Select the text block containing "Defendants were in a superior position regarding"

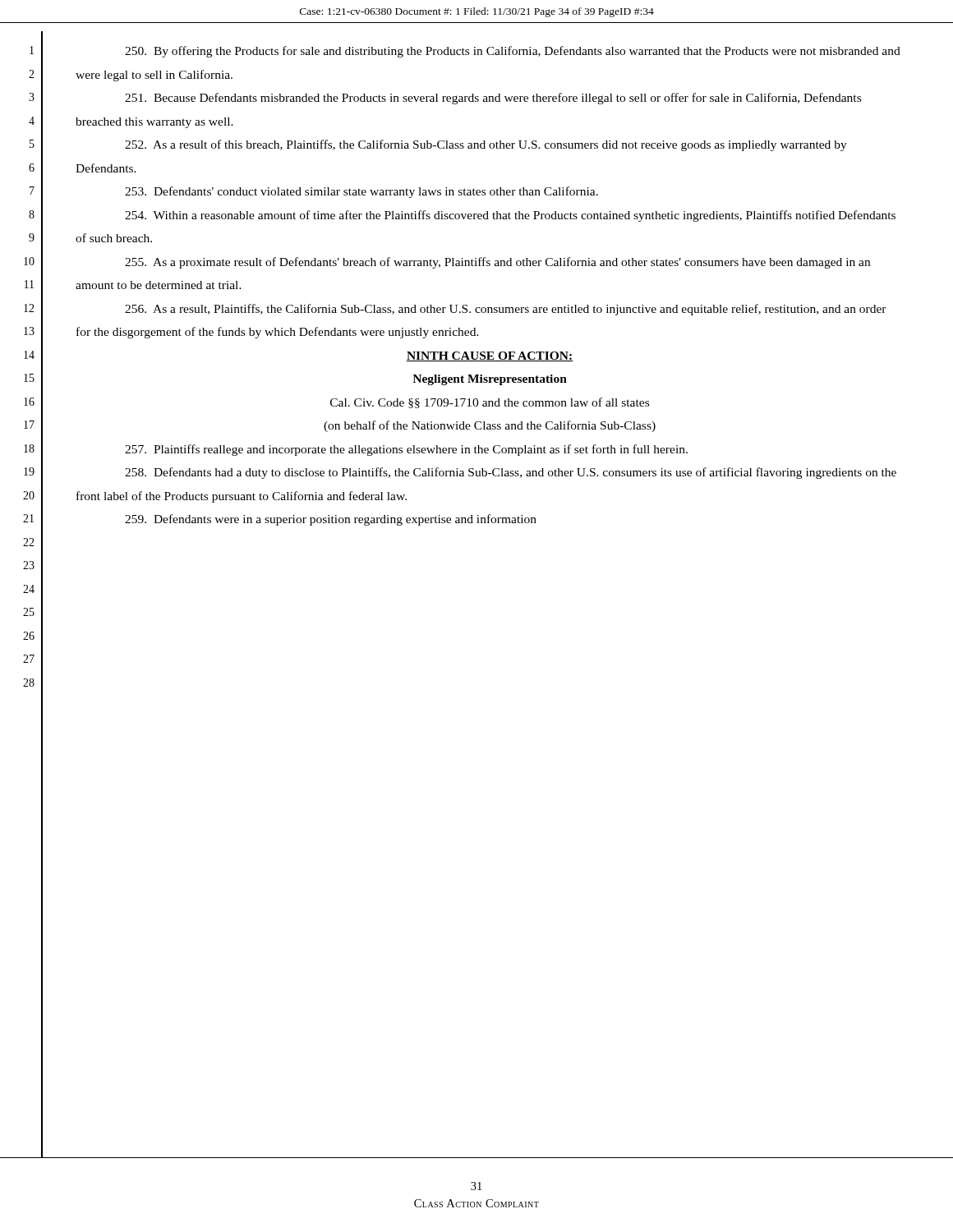[331, 519]
